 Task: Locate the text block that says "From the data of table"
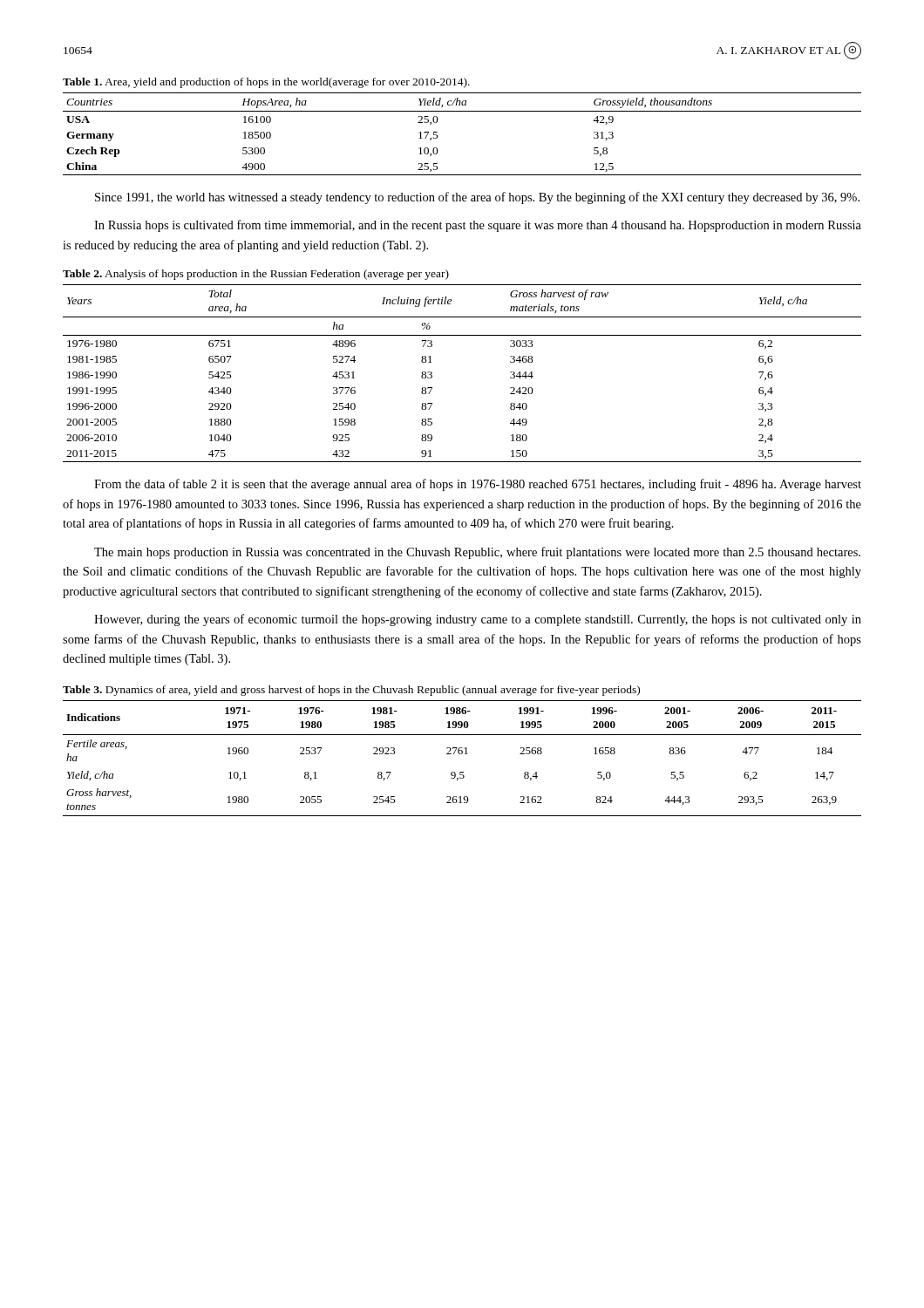pos(462,504)
